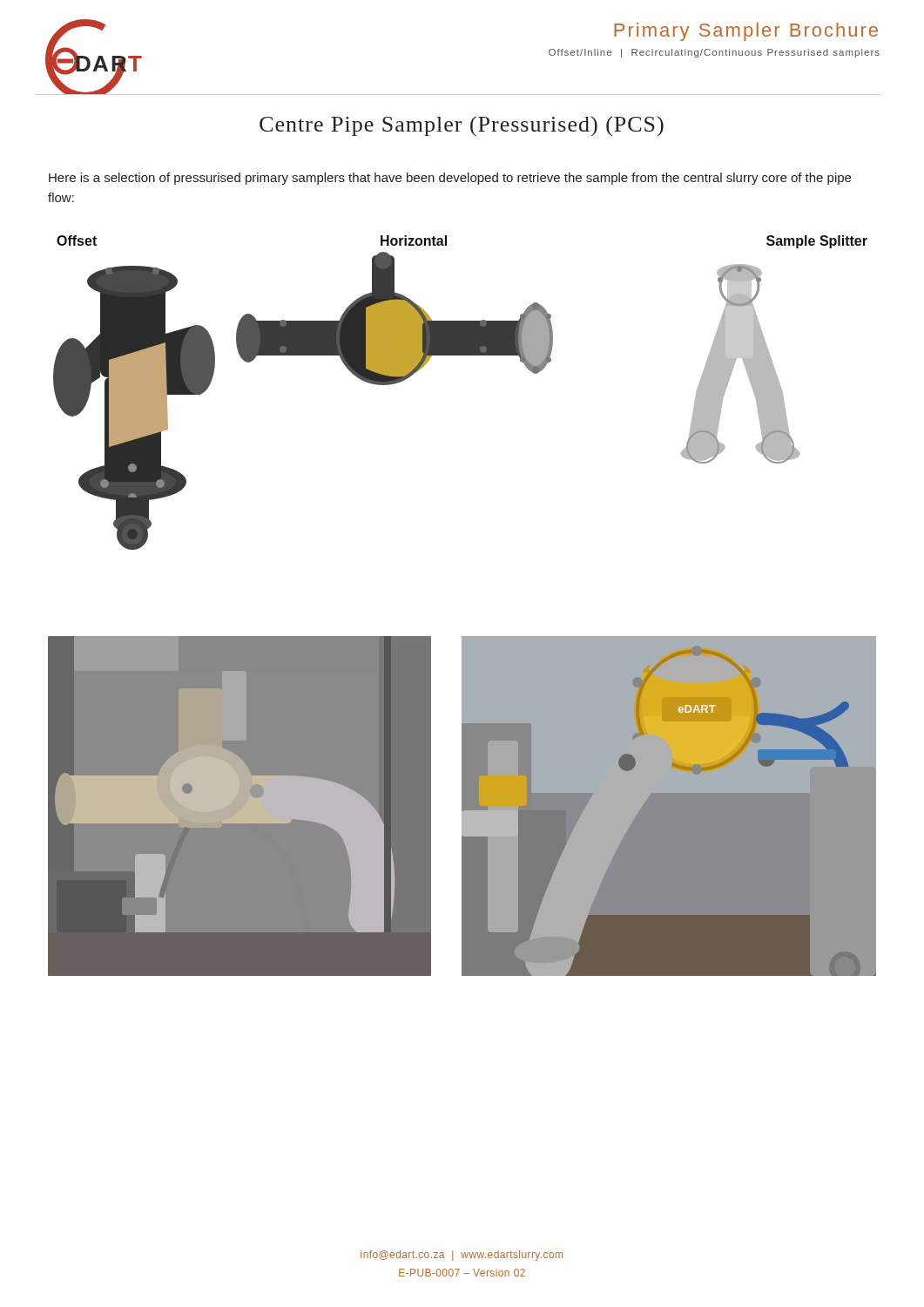Screen dimensions: 1307x924
Task: Click on the illustration
Action: coord(462,399)
